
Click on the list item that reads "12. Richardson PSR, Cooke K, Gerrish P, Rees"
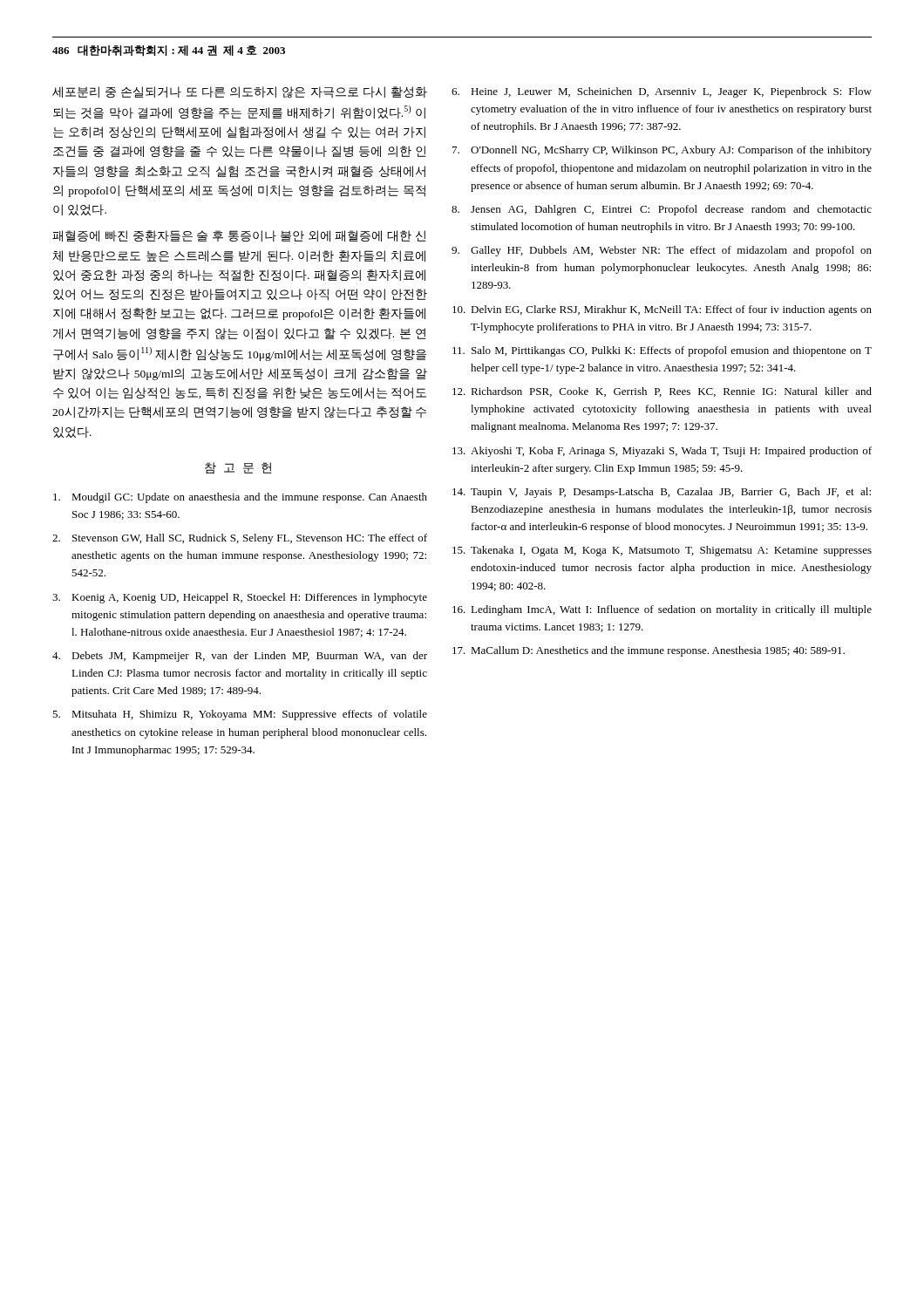662,409
